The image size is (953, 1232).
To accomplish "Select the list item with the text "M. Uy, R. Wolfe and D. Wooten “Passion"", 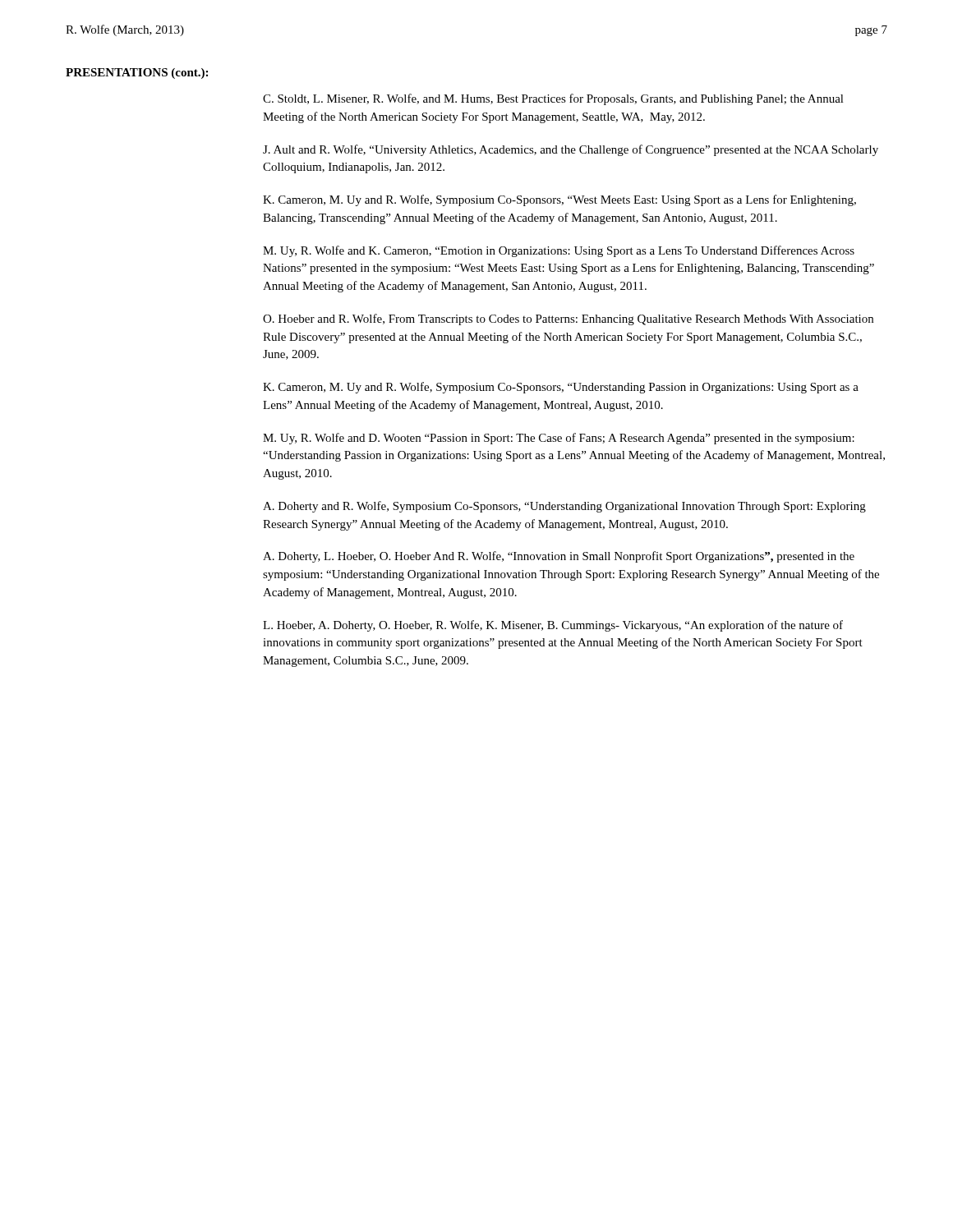I will click(574, 455).
